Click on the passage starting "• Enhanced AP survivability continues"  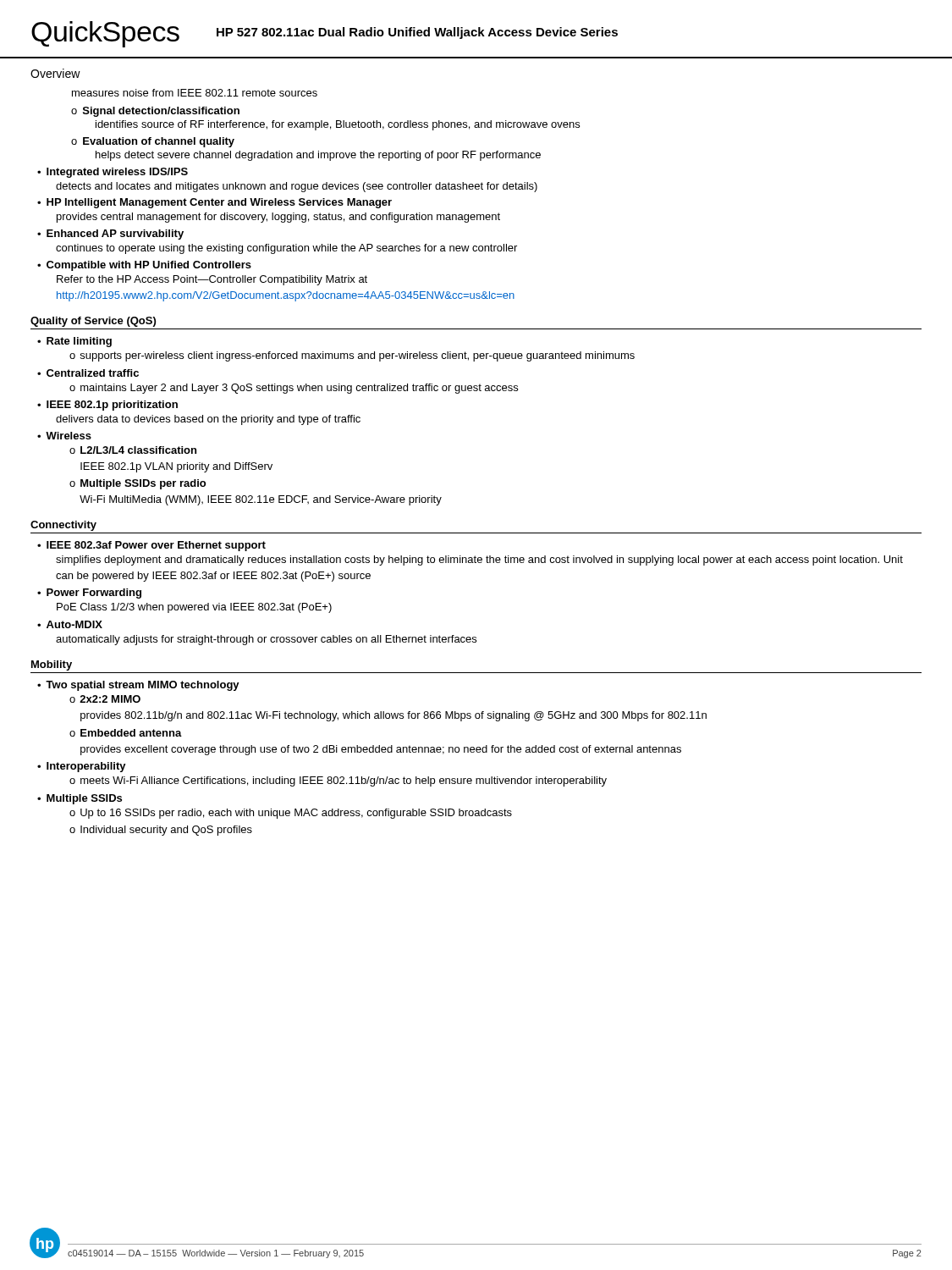coord(479,242)
